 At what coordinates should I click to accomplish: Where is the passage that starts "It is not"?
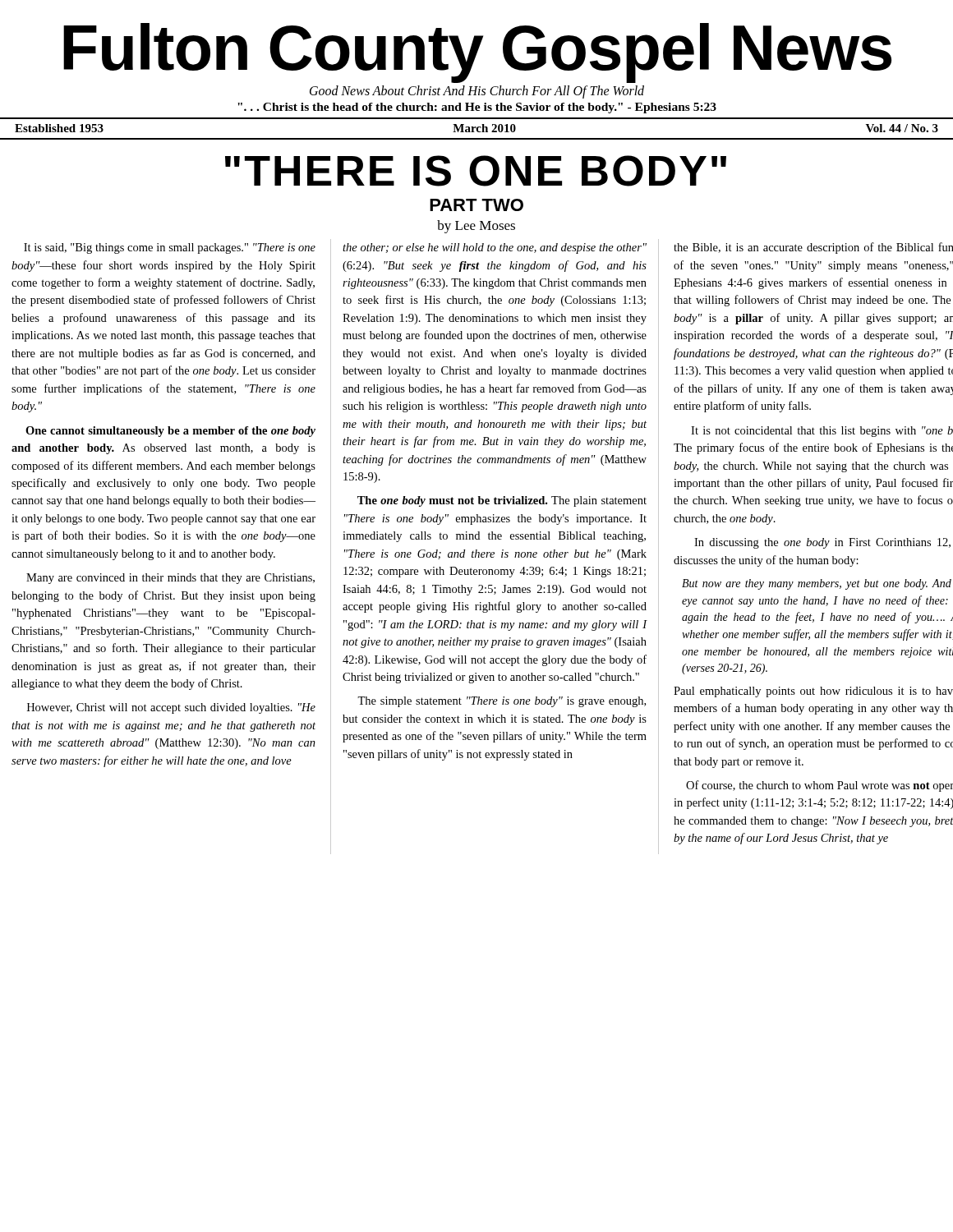tap(813, 475)
